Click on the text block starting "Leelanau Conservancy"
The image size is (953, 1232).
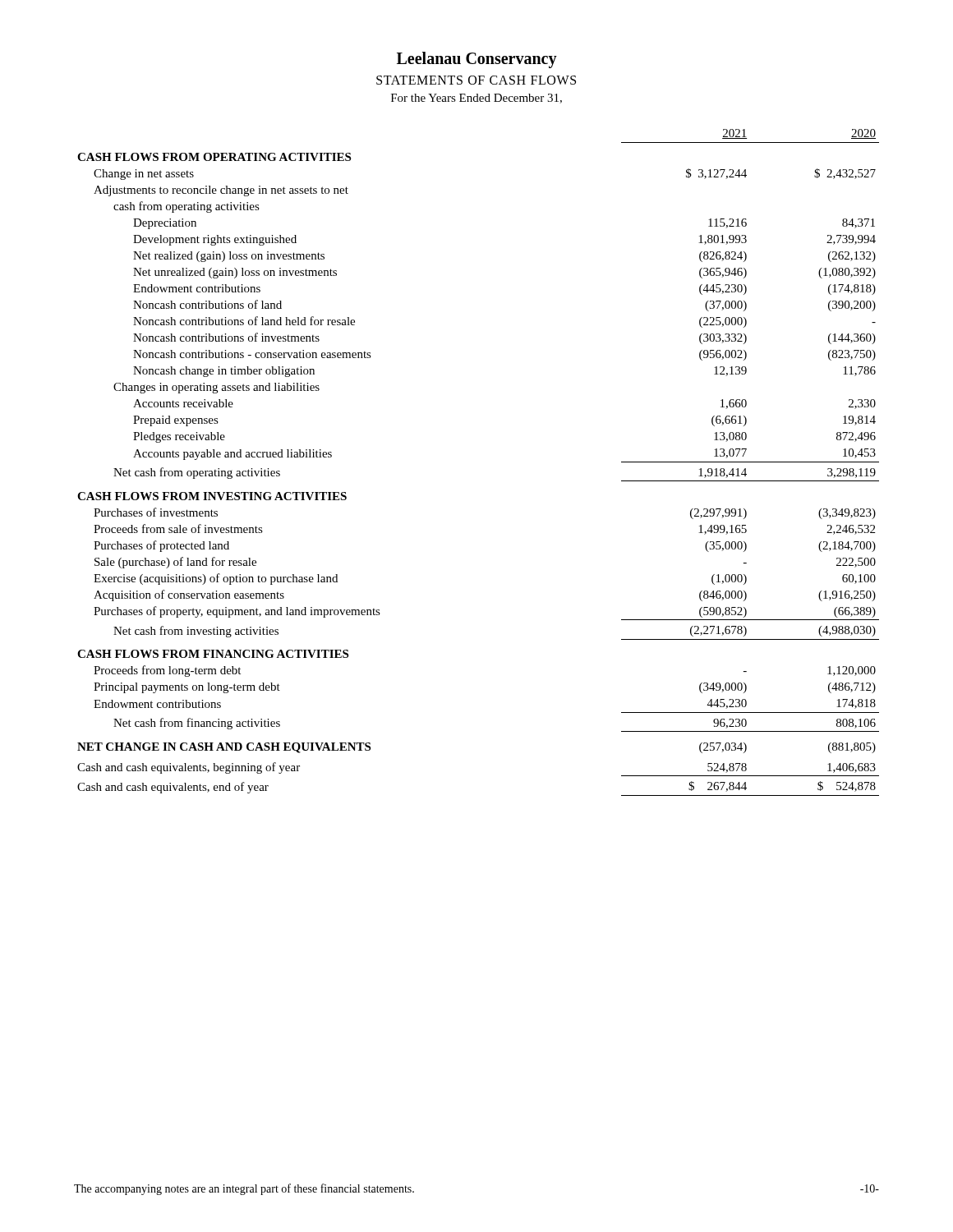pyautogui.click(x=476, y=58)
